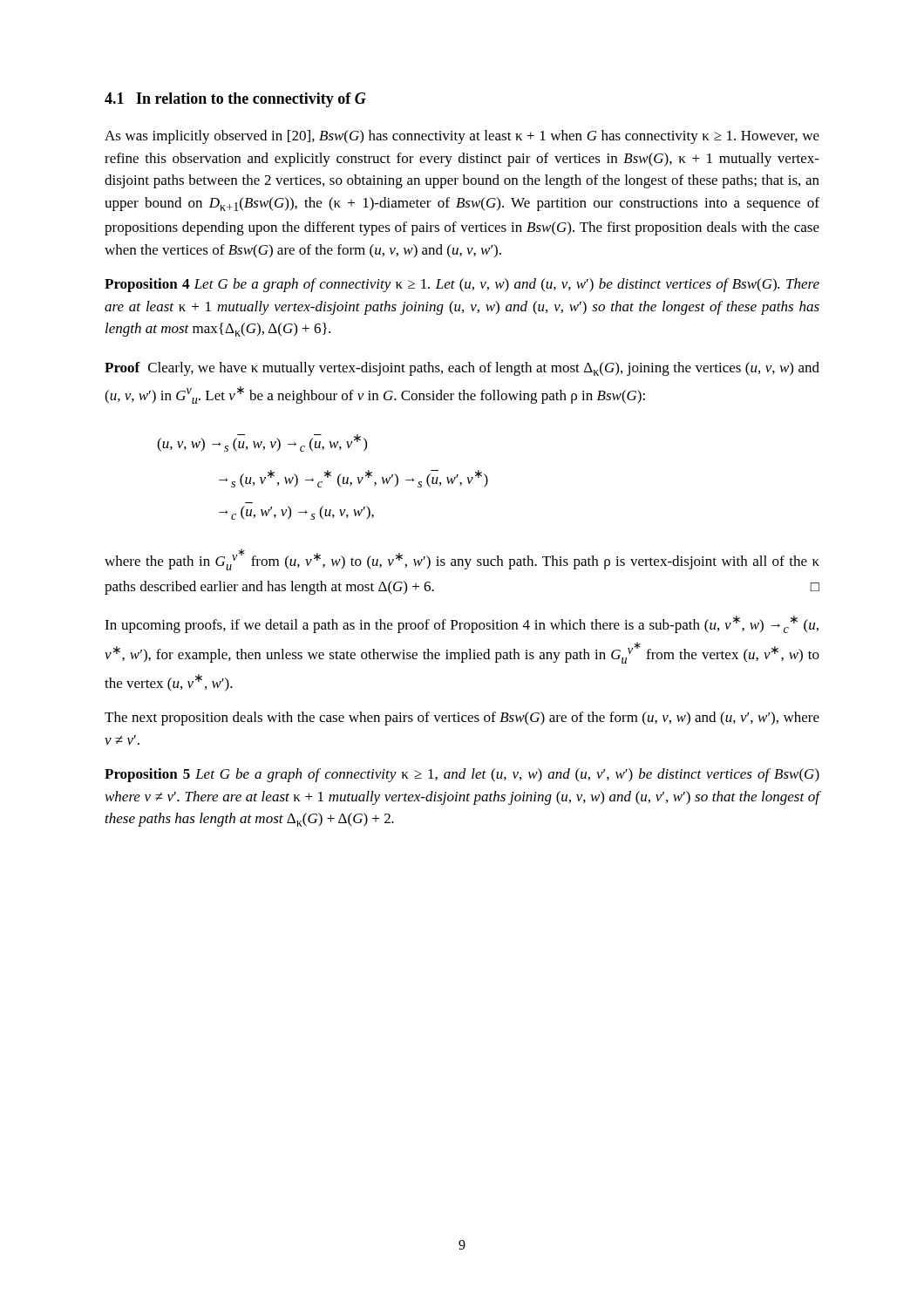The image size is (924, 1308).
Task: Select the text block containing "Proof Clearly, we have κ mutually vertex-disjoint paths,"
Action: click(462, 383)
